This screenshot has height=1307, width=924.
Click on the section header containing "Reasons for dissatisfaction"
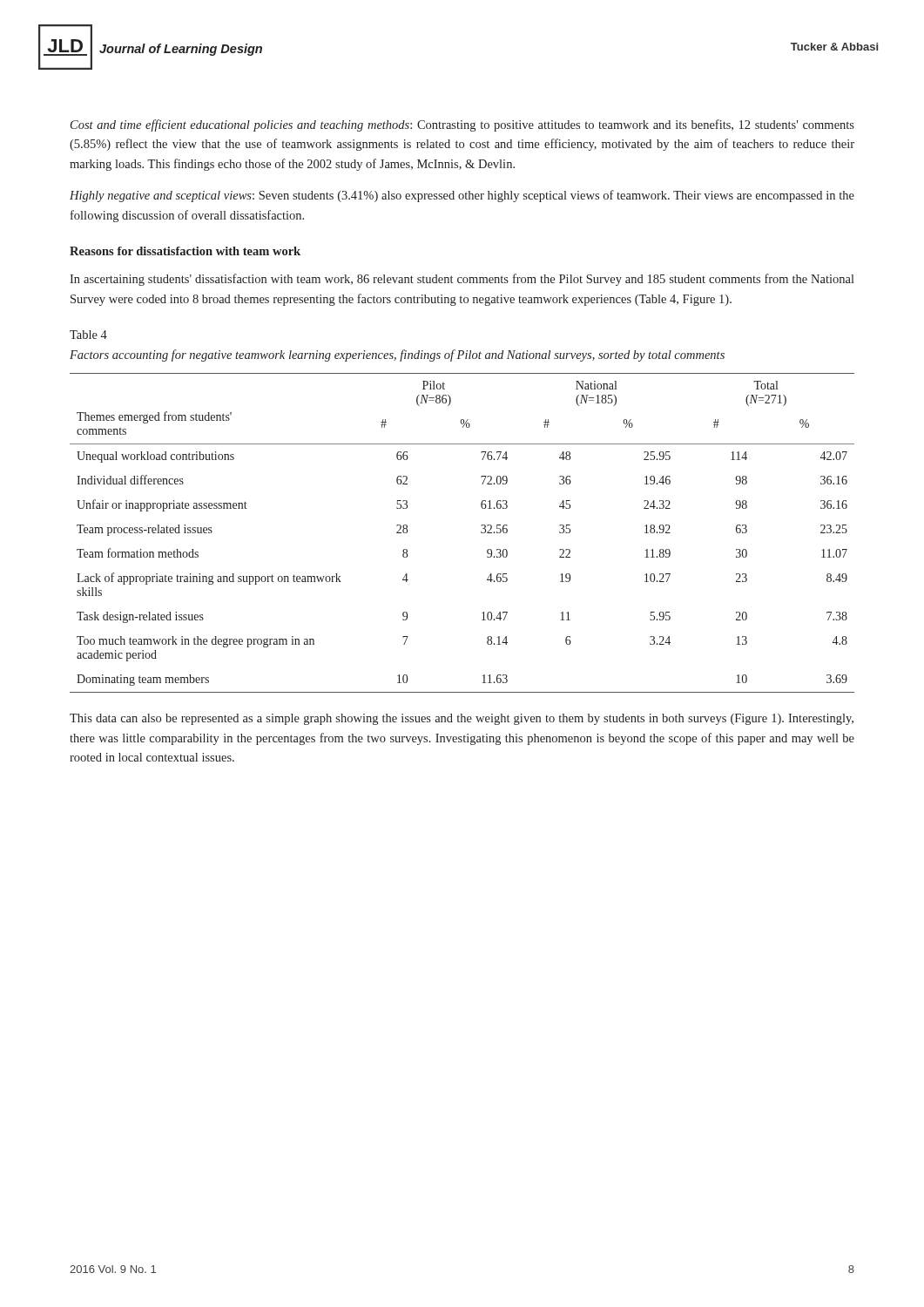[x=185, y=251]
